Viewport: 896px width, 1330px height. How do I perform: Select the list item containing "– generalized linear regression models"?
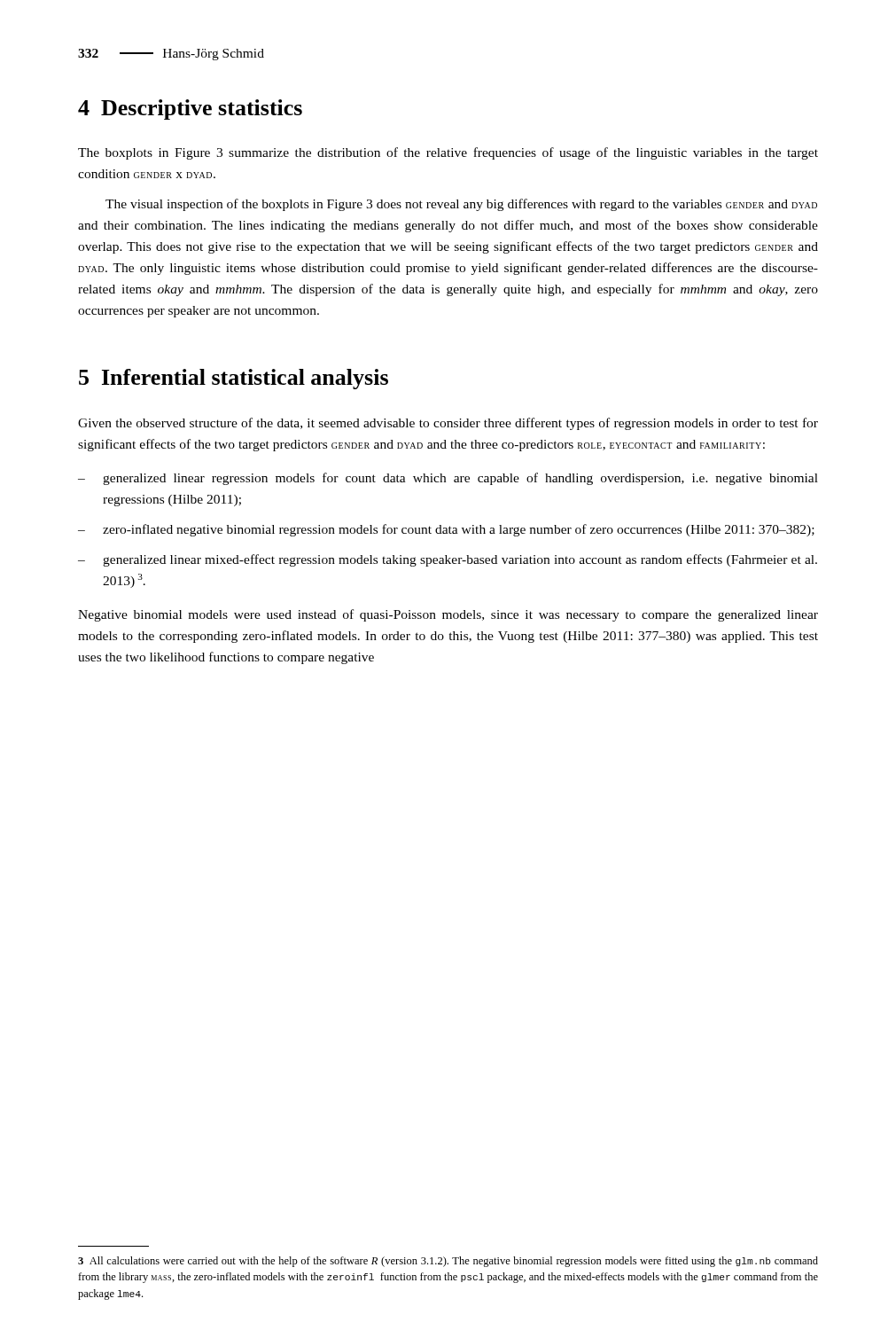(448, 488)
